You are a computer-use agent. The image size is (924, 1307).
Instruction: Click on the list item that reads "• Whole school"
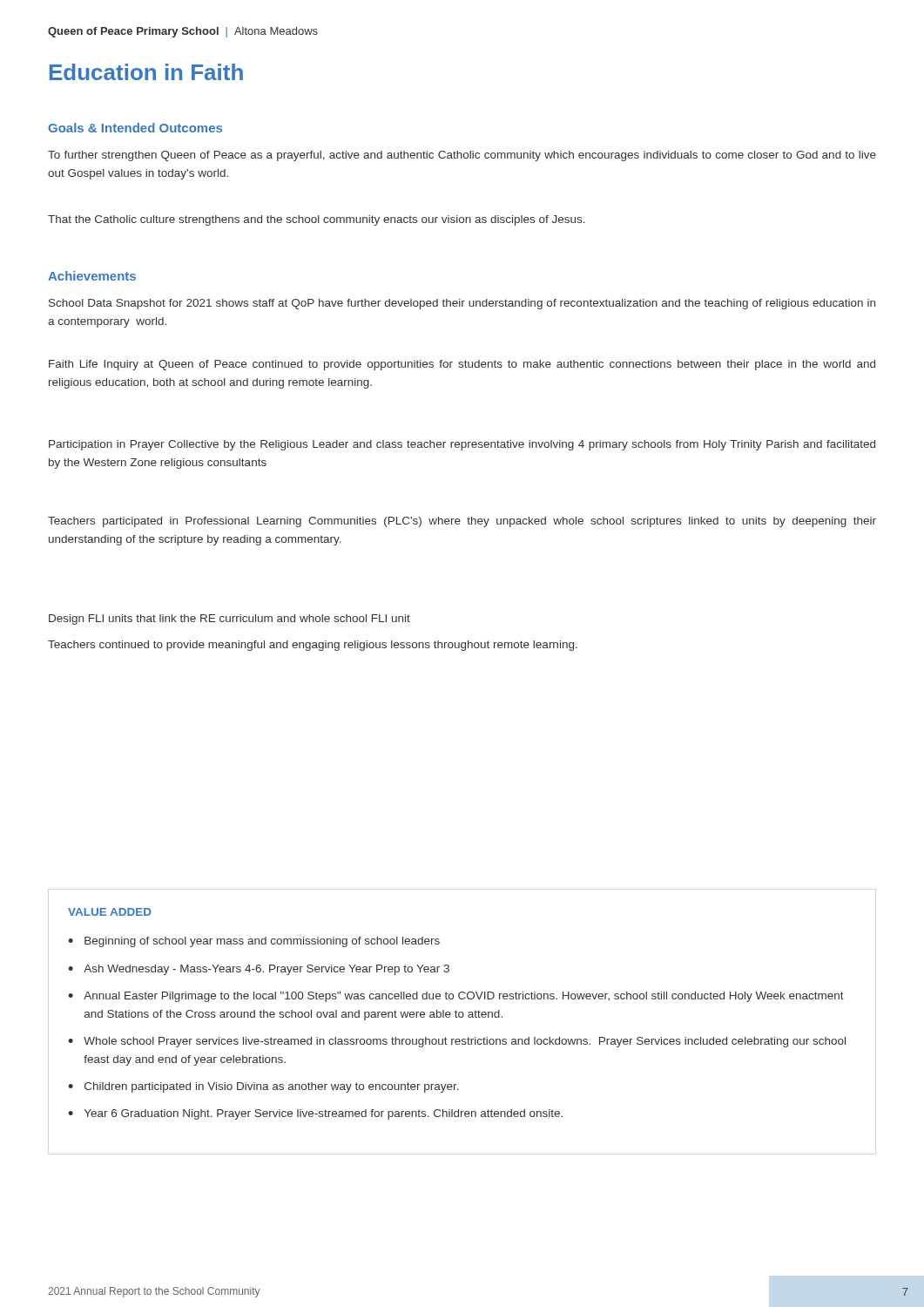point(462,1051)
